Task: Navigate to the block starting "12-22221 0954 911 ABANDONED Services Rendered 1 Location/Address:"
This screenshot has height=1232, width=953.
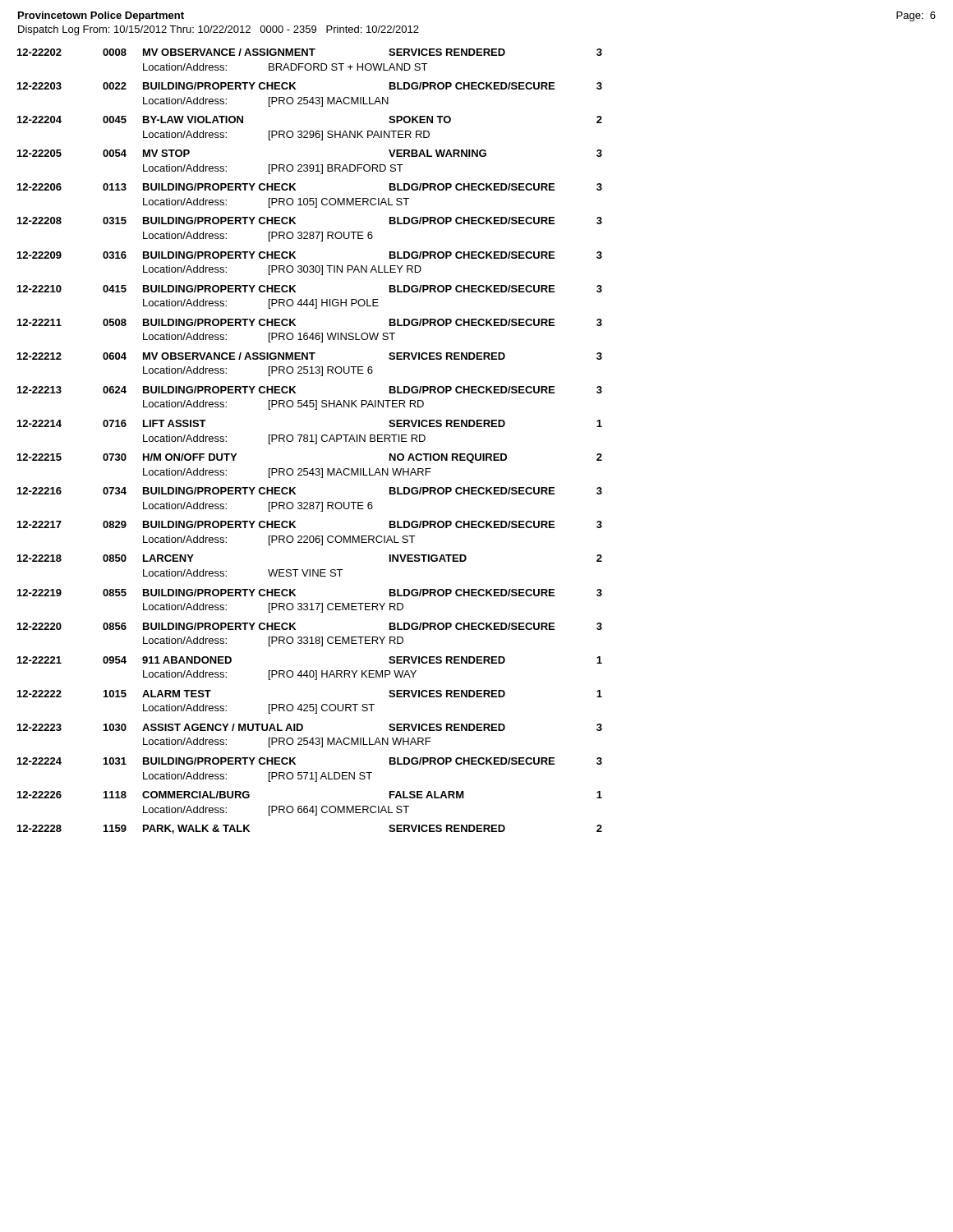Action: click(476, 667)
